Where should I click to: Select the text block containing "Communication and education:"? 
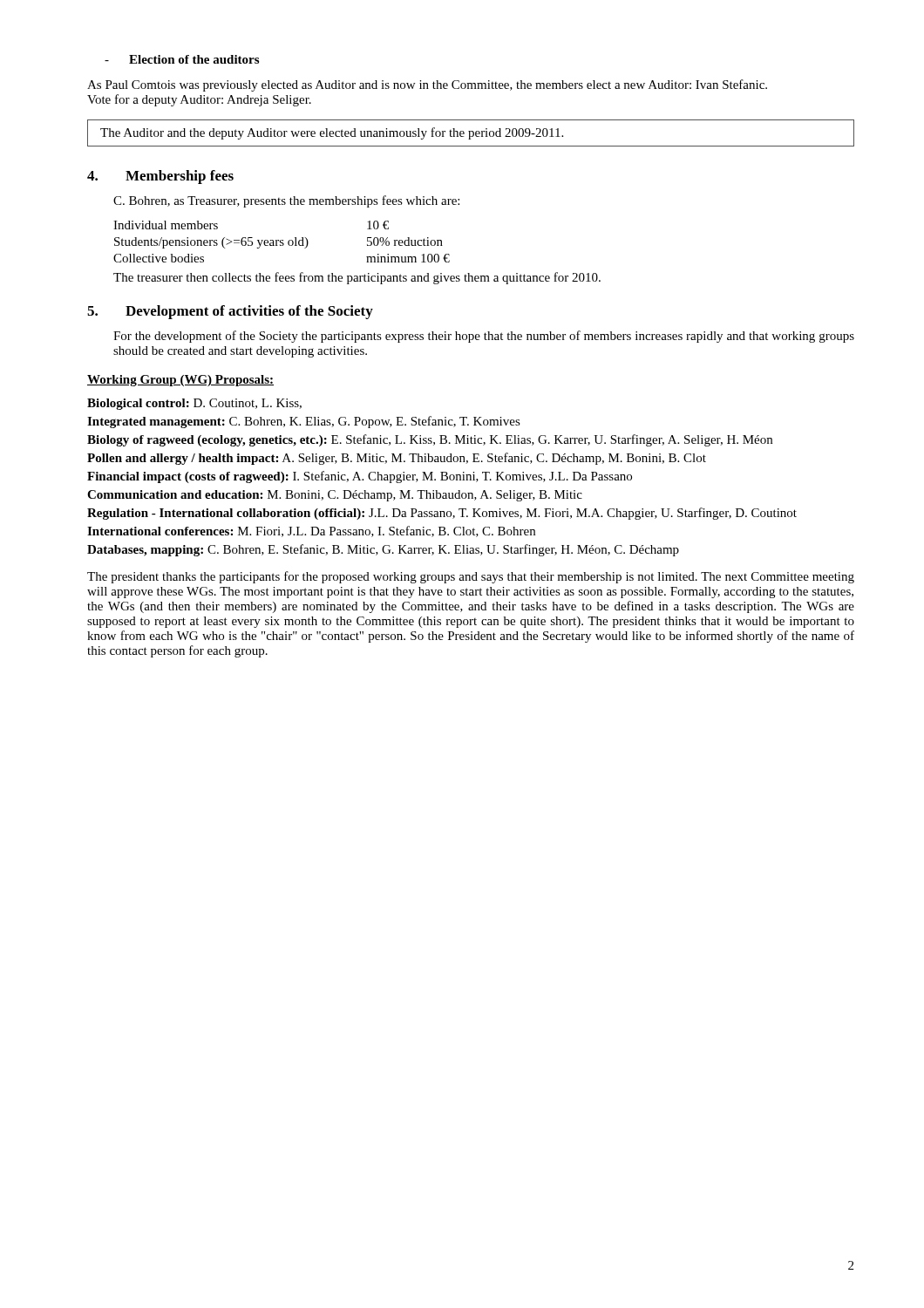pos(335,494)
